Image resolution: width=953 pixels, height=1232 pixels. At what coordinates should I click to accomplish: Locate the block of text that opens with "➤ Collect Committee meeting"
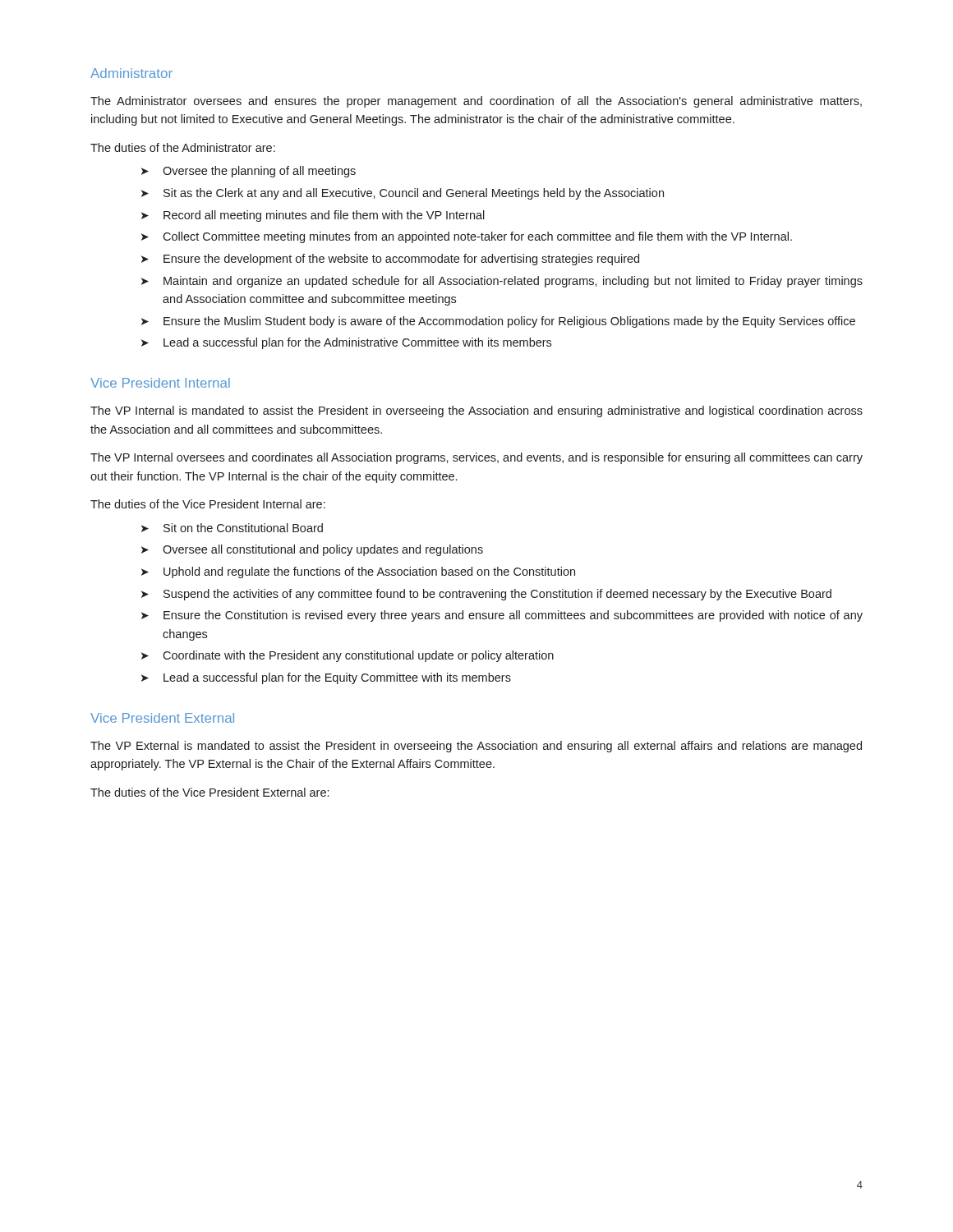click(501, 237)
